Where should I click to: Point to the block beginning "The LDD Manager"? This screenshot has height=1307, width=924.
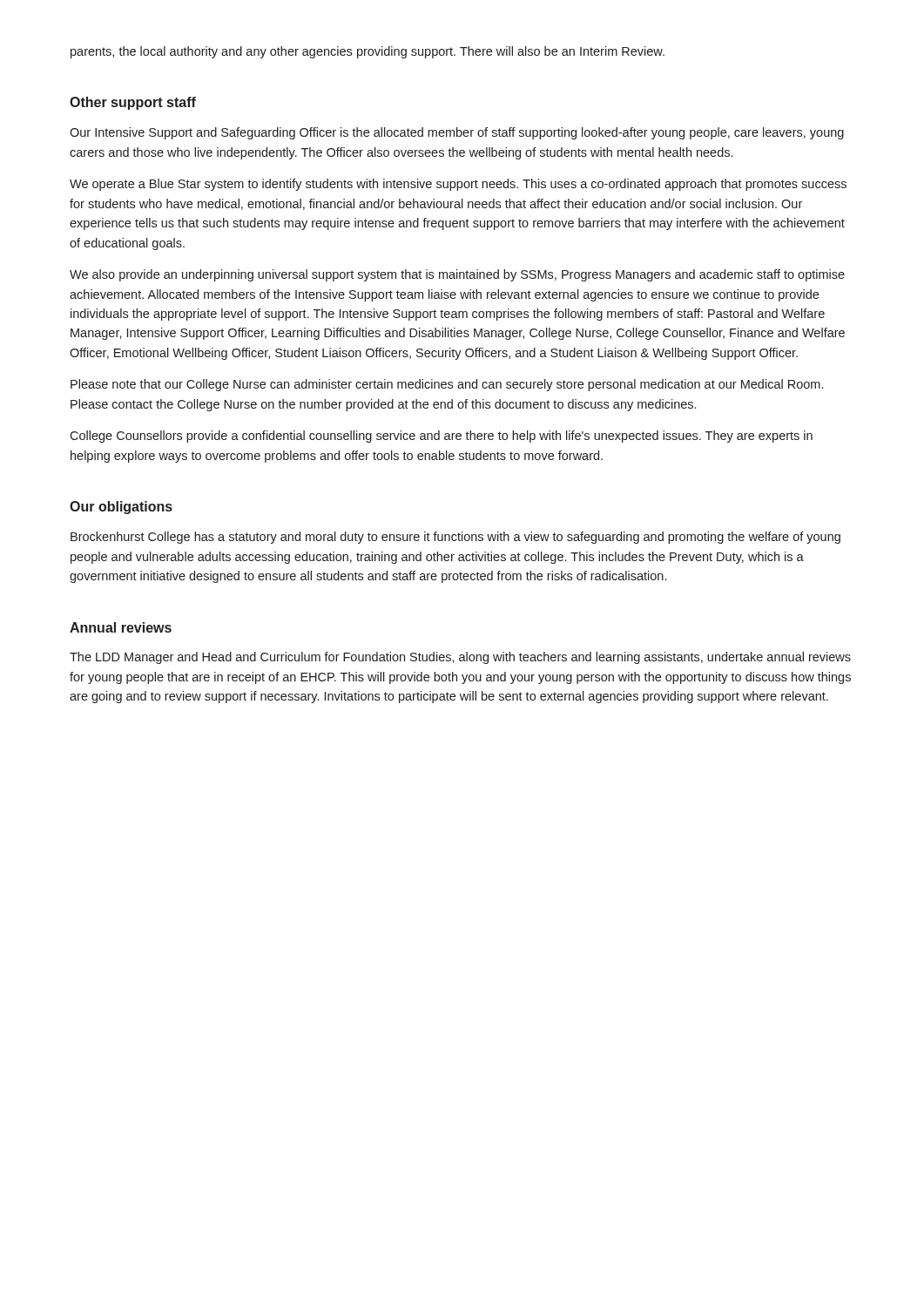click(462, 677)
